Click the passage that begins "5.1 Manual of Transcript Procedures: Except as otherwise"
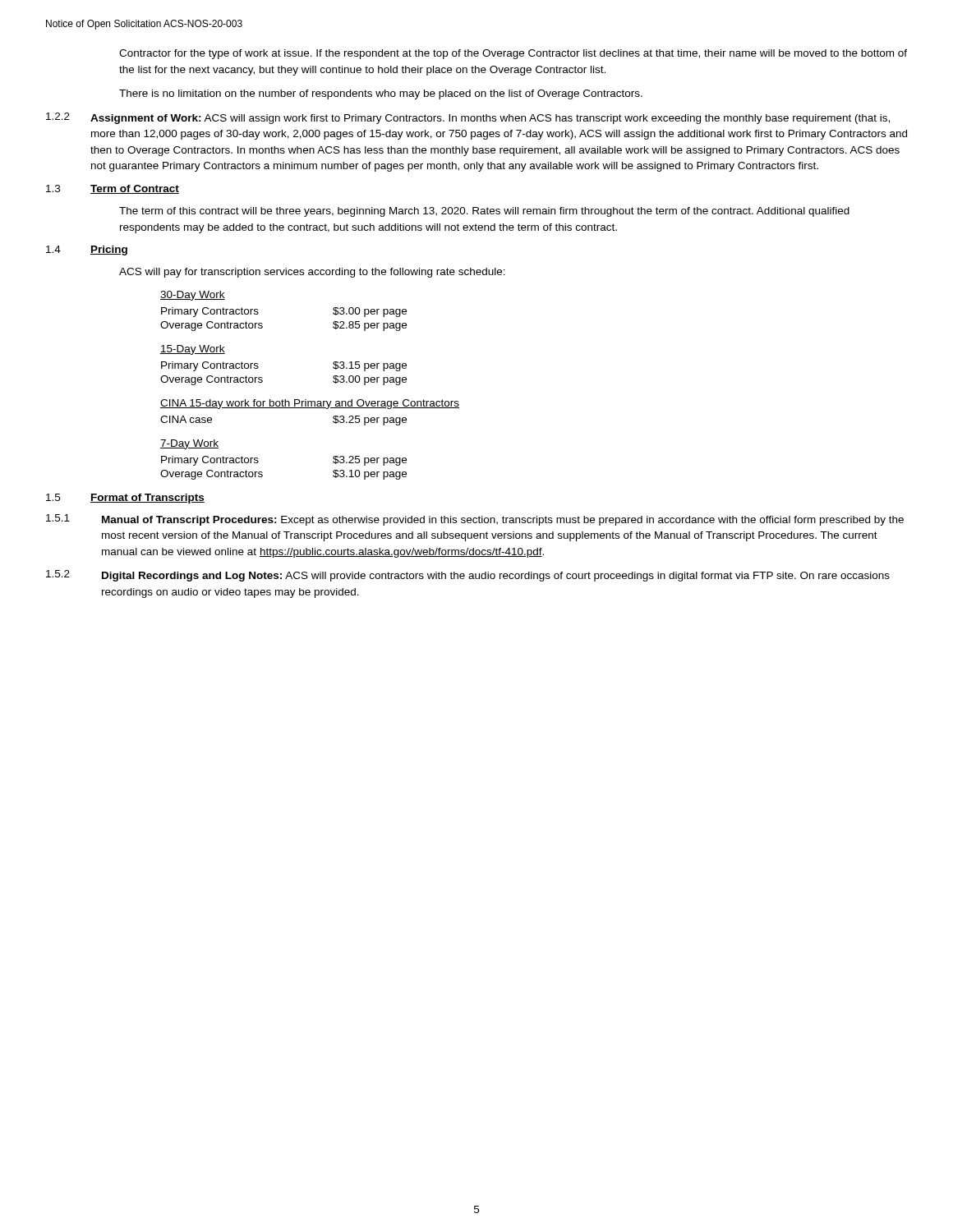This screenshot has height=1232, width=953. 476,535
